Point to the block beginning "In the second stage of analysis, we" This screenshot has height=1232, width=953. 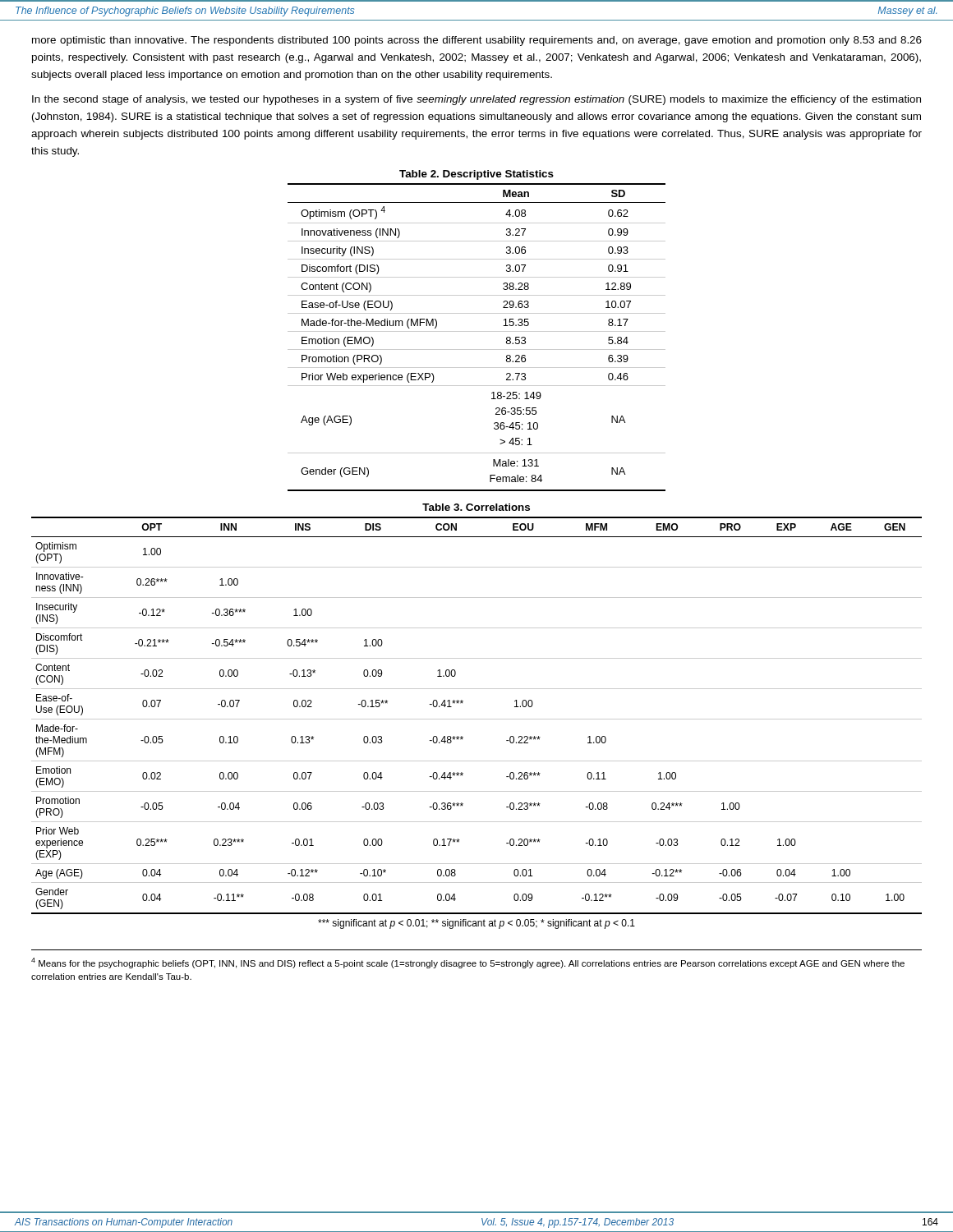476,125
